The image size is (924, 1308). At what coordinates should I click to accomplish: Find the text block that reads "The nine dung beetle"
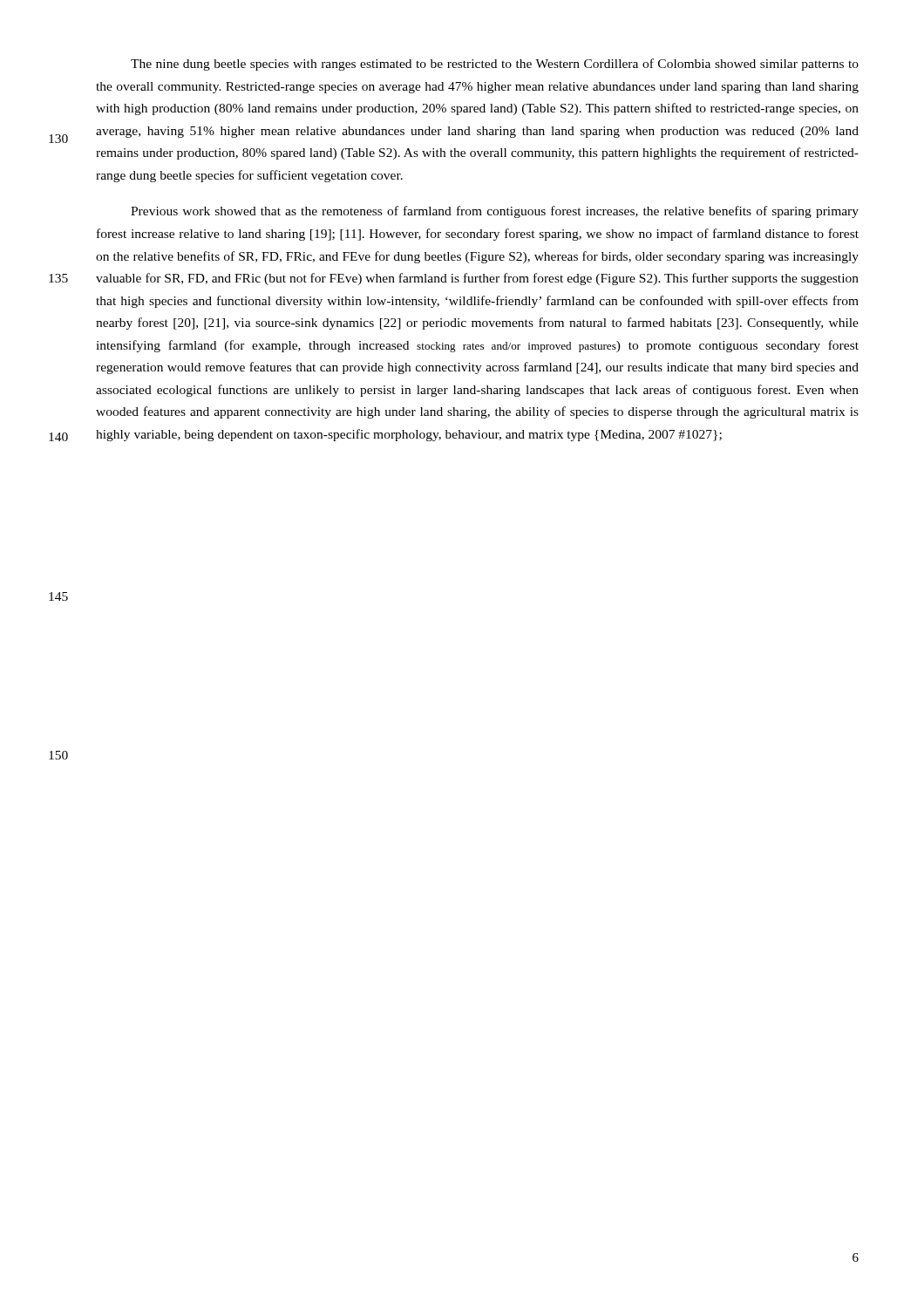477,119
